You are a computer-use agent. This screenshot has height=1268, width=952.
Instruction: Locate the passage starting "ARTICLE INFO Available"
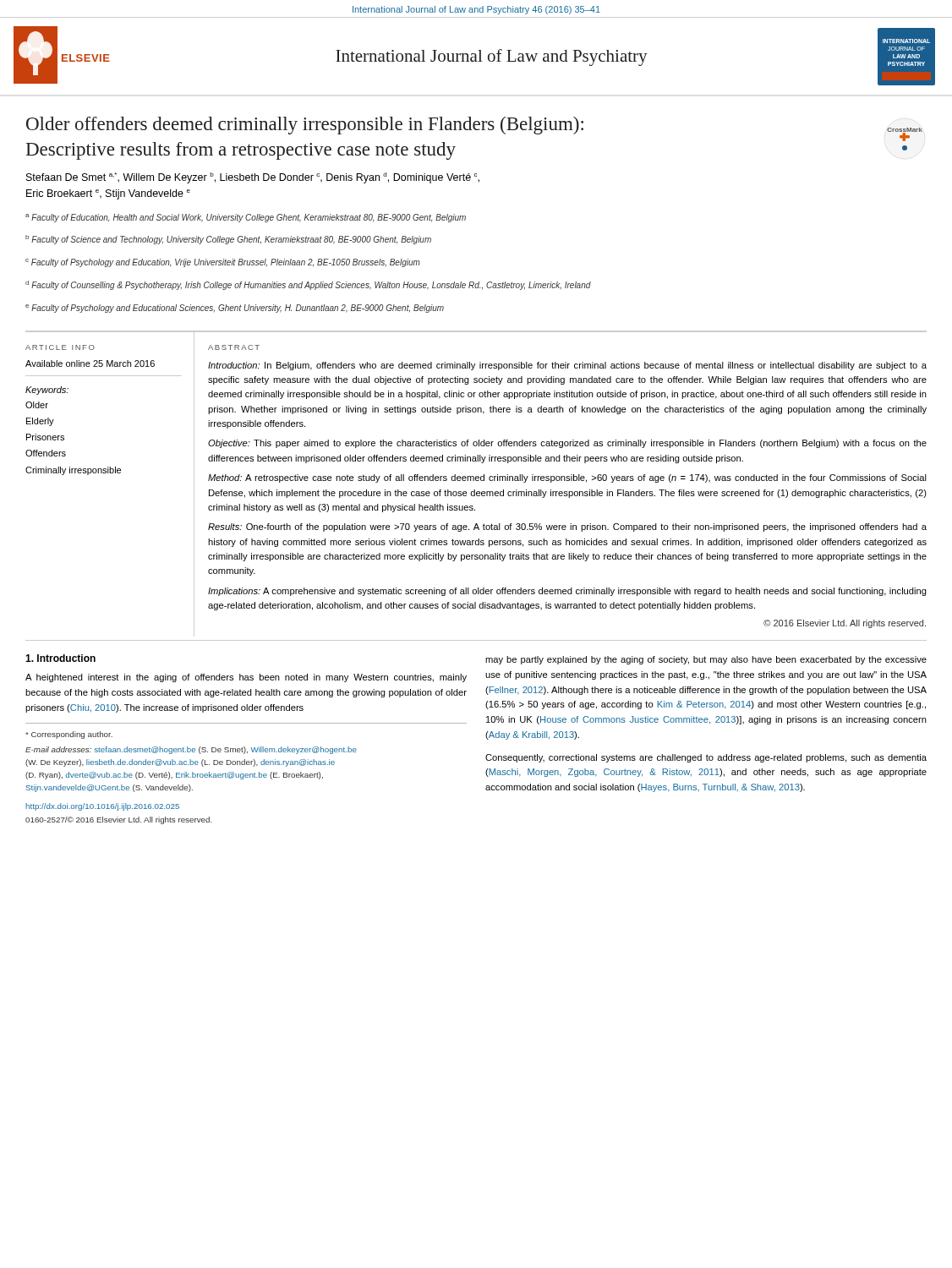(60, 347)
